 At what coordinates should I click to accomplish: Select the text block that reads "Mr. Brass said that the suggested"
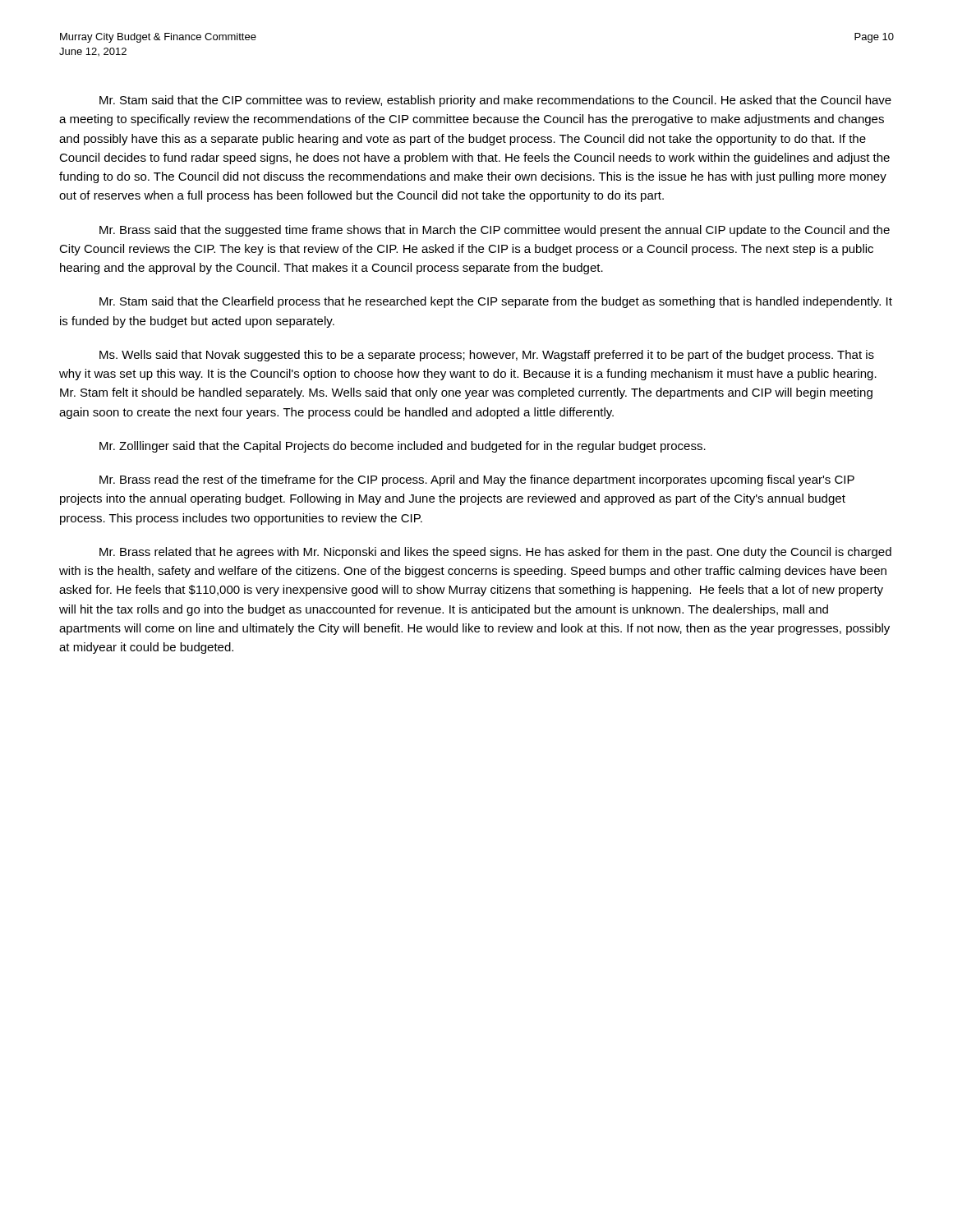click(475, 248)
